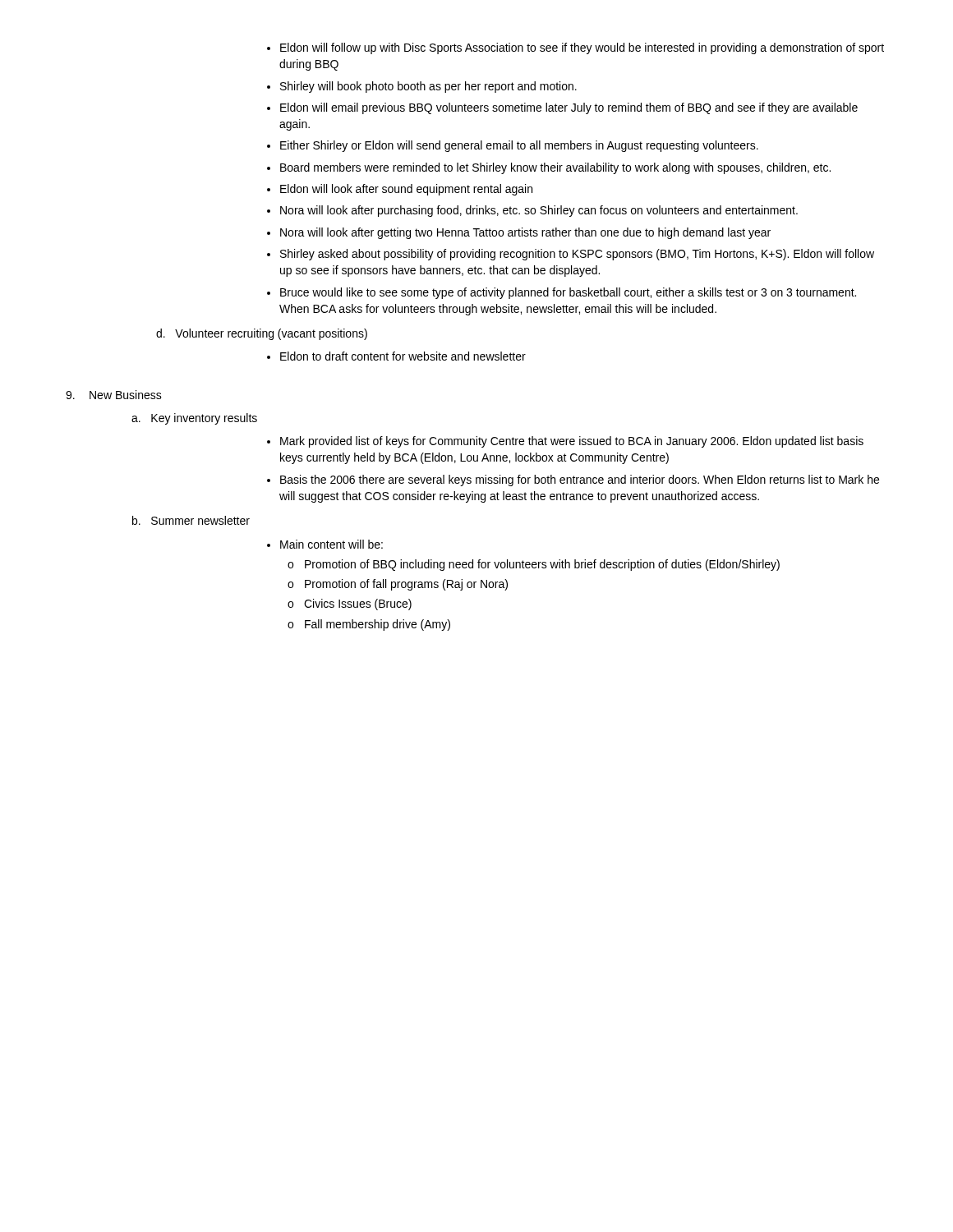Image resolution: width=953 pixels, height=1232 pixels.
Task: Find the list item with the text "Bruce would like to see some"
Action: coord(575,300)
